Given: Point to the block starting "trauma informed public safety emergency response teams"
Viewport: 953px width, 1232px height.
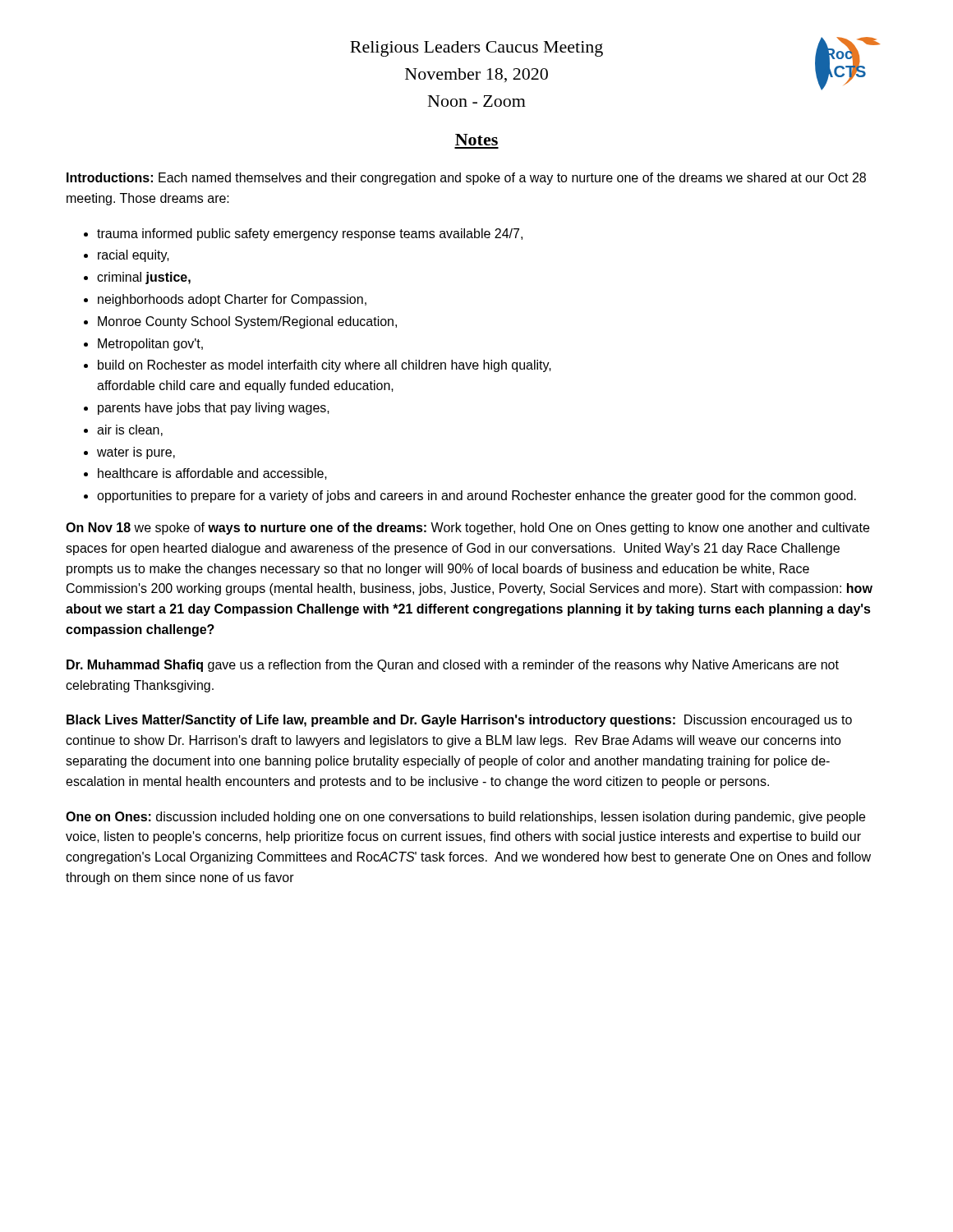Looking at the screenshot, I should coord(310,233).
